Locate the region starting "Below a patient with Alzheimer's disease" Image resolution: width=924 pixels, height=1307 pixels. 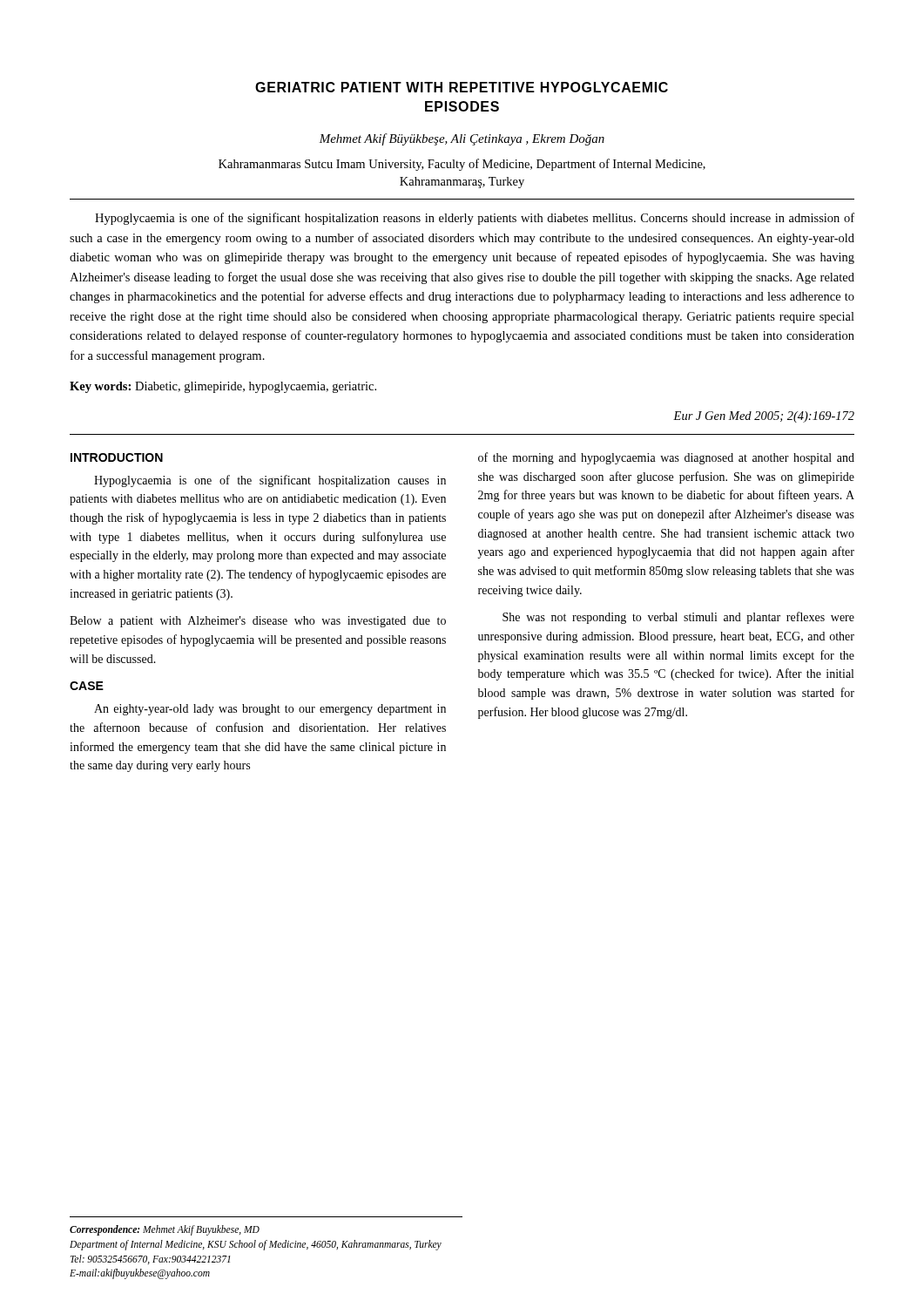(258, 640)
